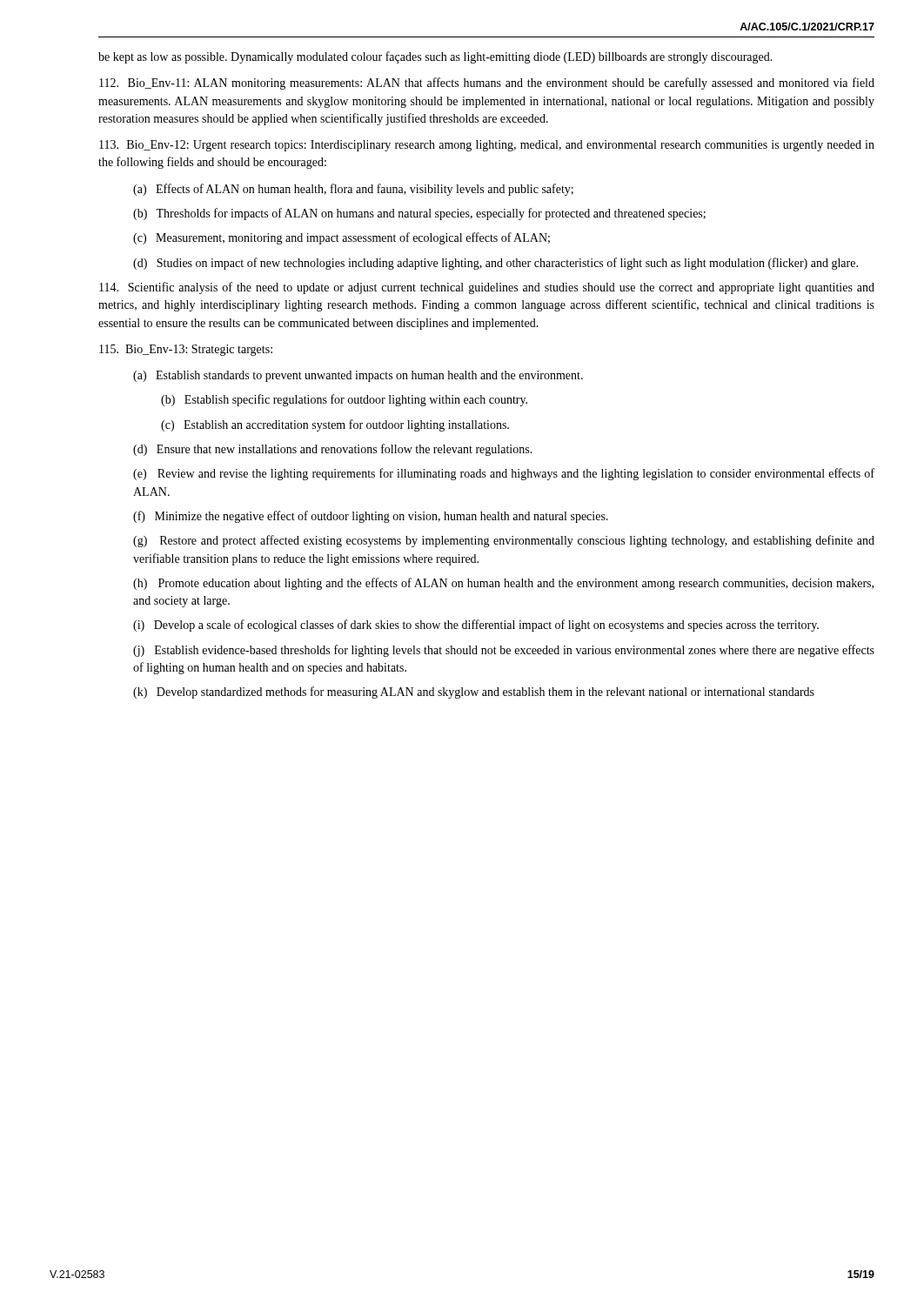
Task: Click the passage that begins "(b) Thresholds for impacts of ALAN on humans"
Action: [420, 214]
